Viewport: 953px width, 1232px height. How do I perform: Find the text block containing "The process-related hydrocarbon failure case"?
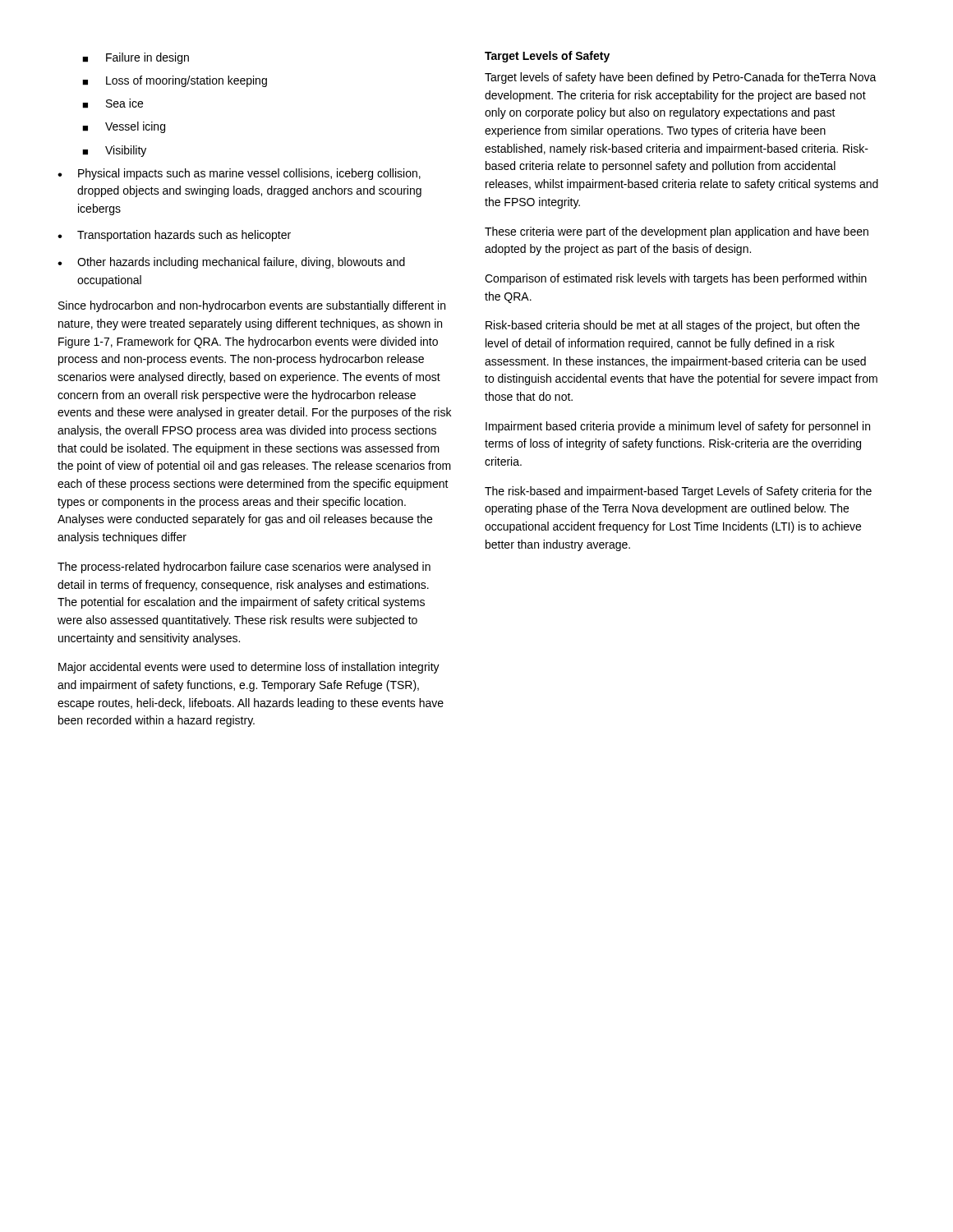pos(244,602)
